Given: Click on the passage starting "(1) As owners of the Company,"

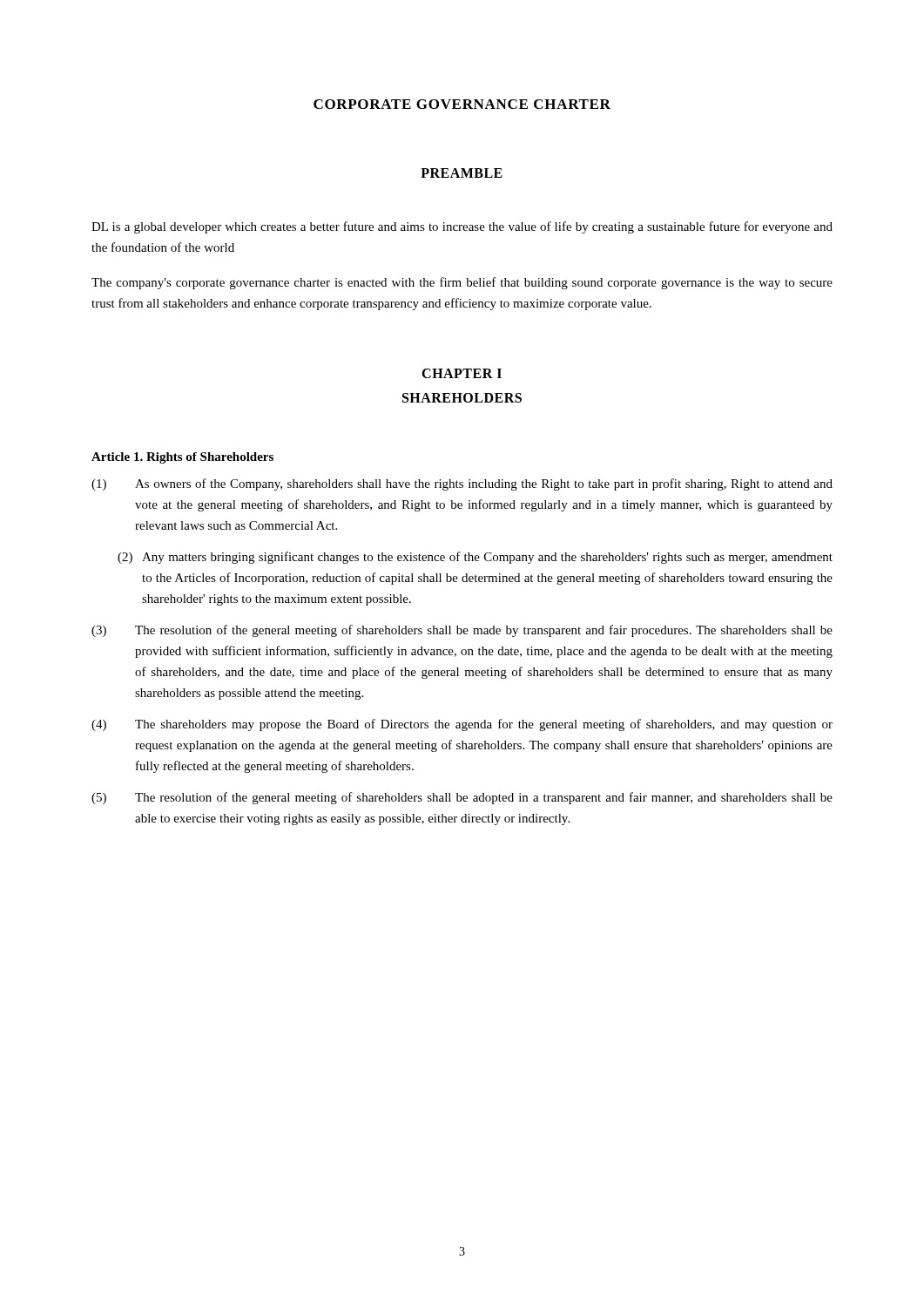Looking at the screenshot, I should pyautogui.click(x=462, y=505).
